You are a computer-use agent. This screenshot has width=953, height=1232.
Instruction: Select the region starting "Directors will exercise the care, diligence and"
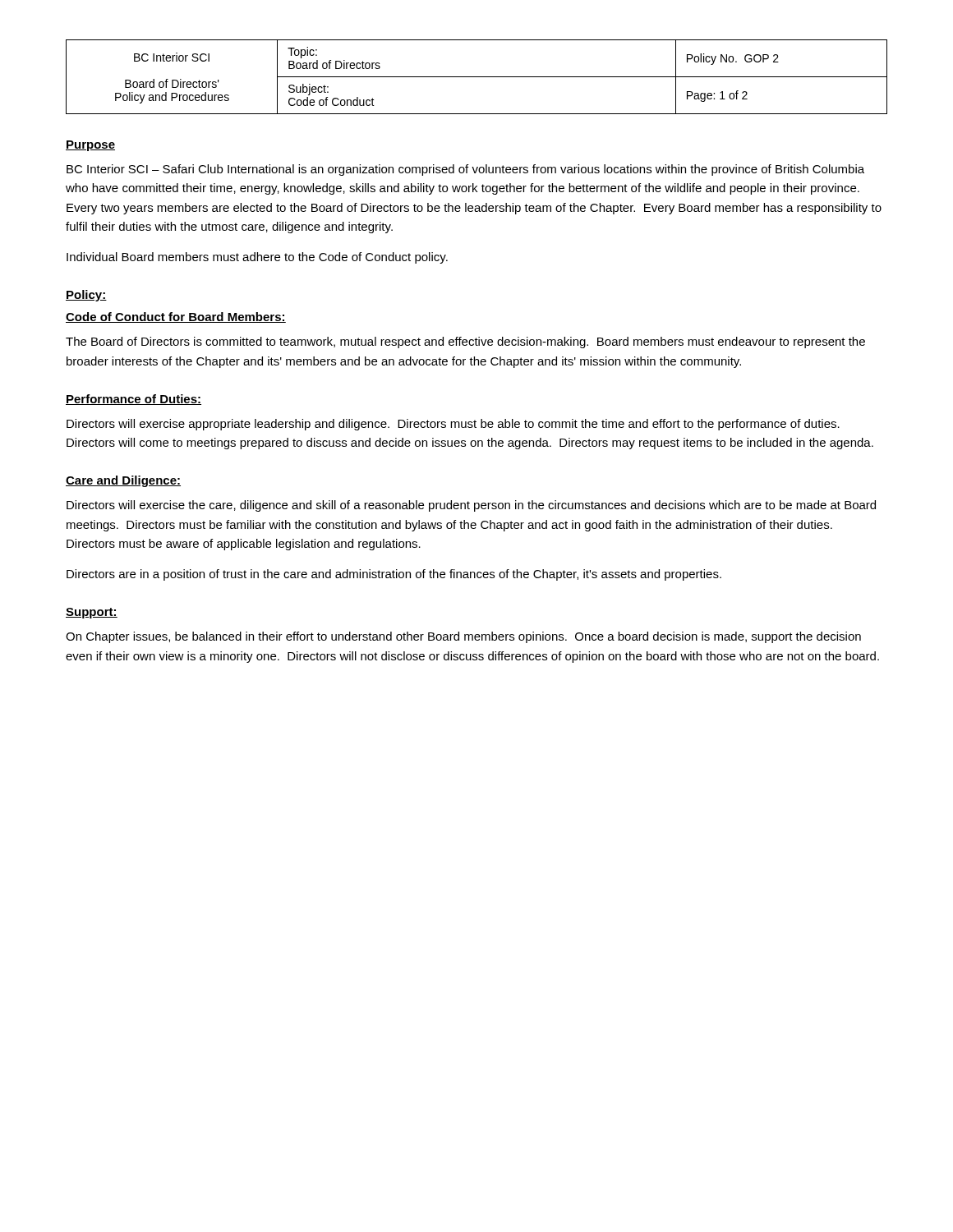click(471, 524)
